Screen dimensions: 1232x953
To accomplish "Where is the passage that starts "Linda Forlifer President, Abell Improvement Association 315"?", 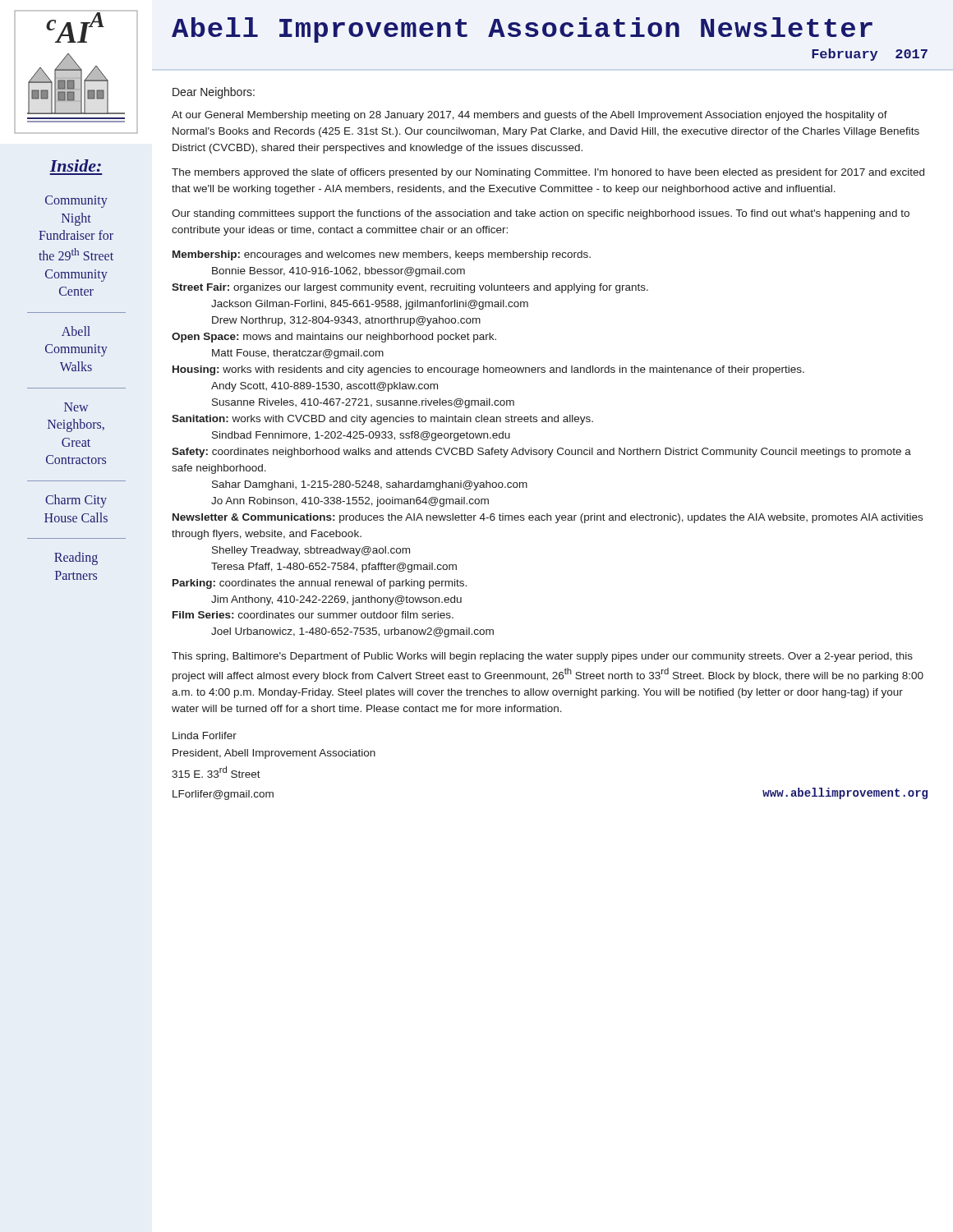I will click(205, 736).
